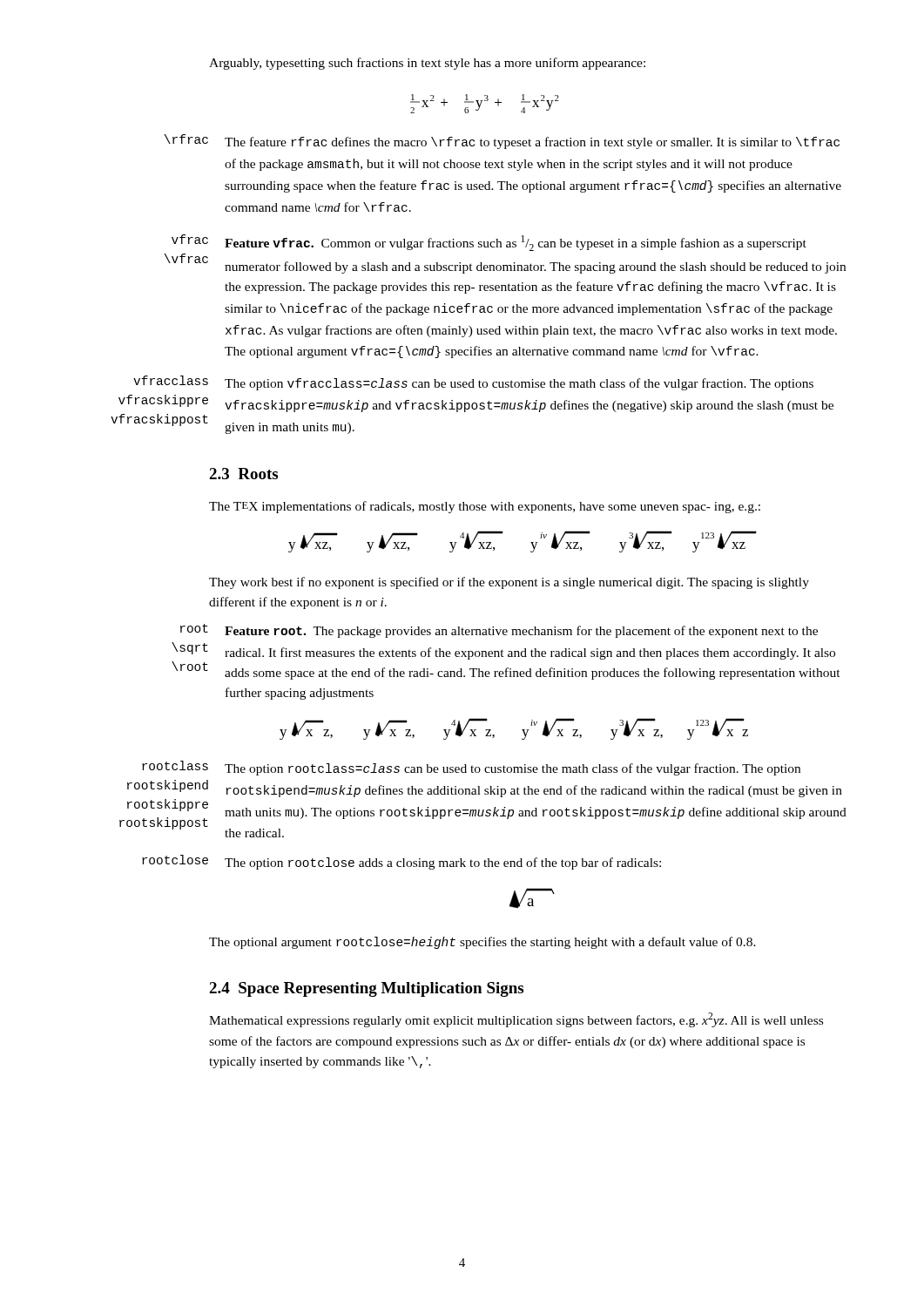Screen dimensions: 1307x924
Task: Point to the region starting "The optional argument rootclose=height specifies the starting height"
Action: (483, 942)
